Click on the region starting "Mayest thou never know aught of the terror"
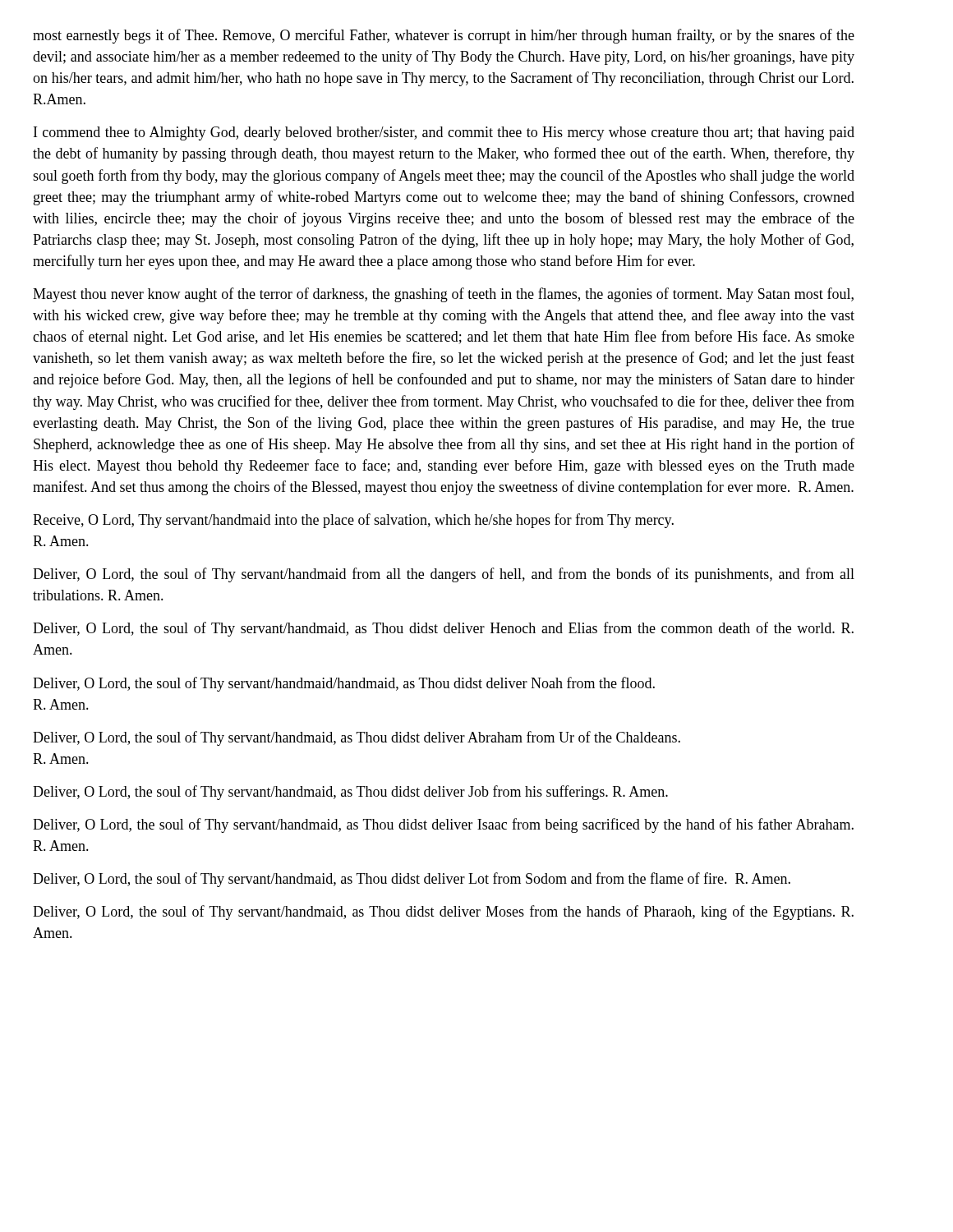The image size is (953, 1232). [x=444, y=390]
